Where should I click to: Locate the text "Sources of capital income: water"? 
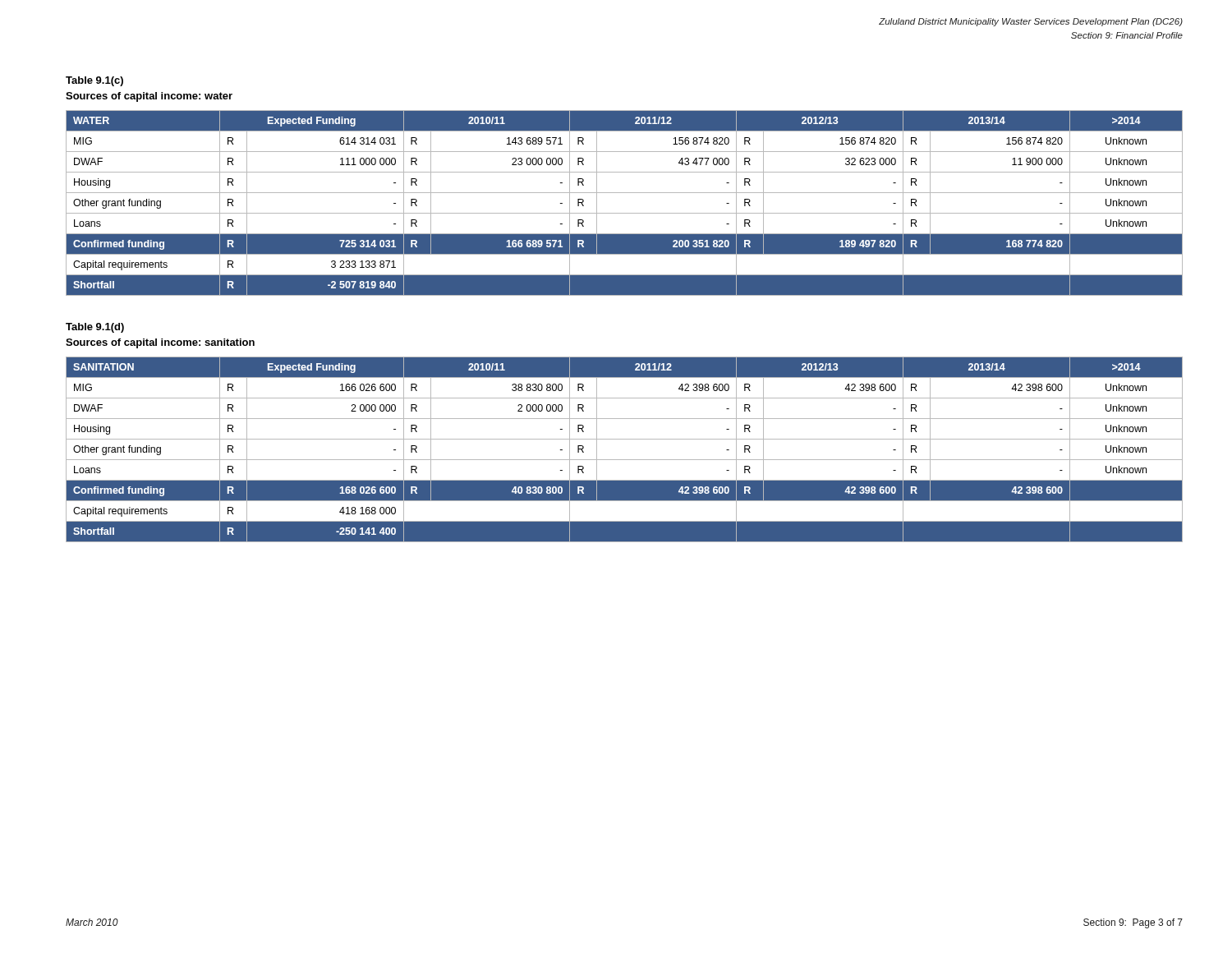pos(149,96)
